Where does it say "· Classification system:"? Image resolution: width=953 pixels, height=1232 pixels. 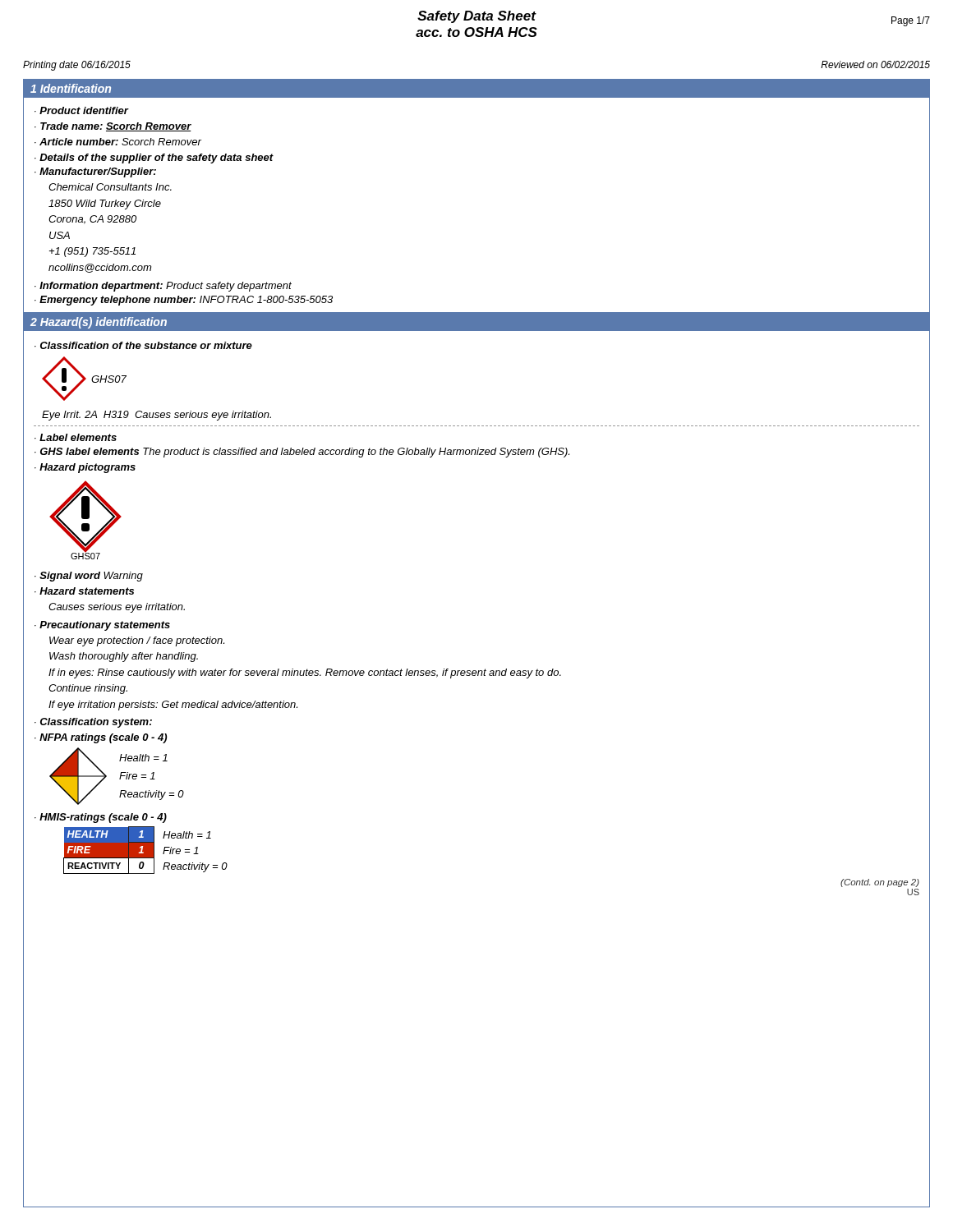tap(93, 722)
